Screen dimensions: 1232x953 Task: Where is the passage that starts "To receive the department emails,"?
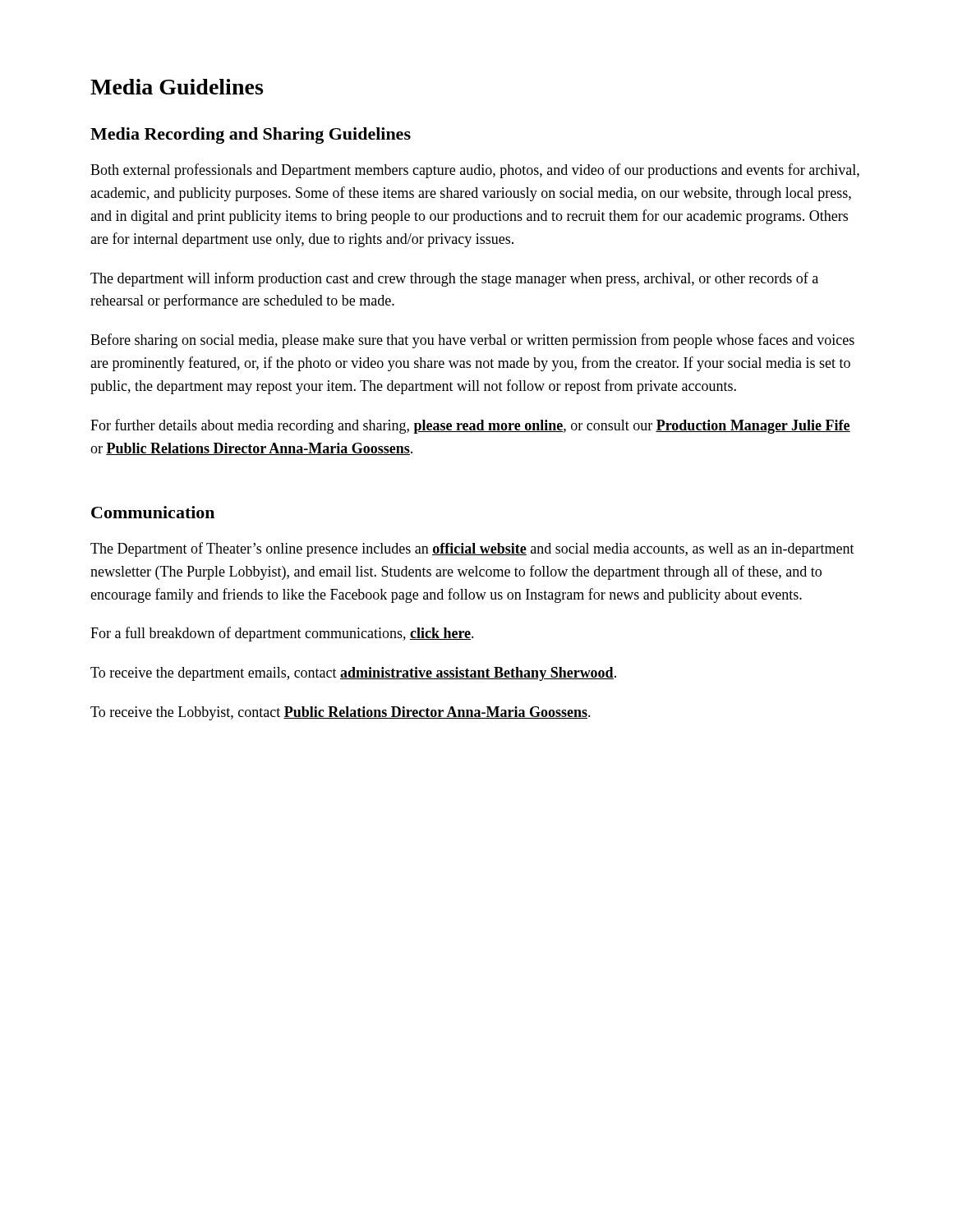(354, 673)
